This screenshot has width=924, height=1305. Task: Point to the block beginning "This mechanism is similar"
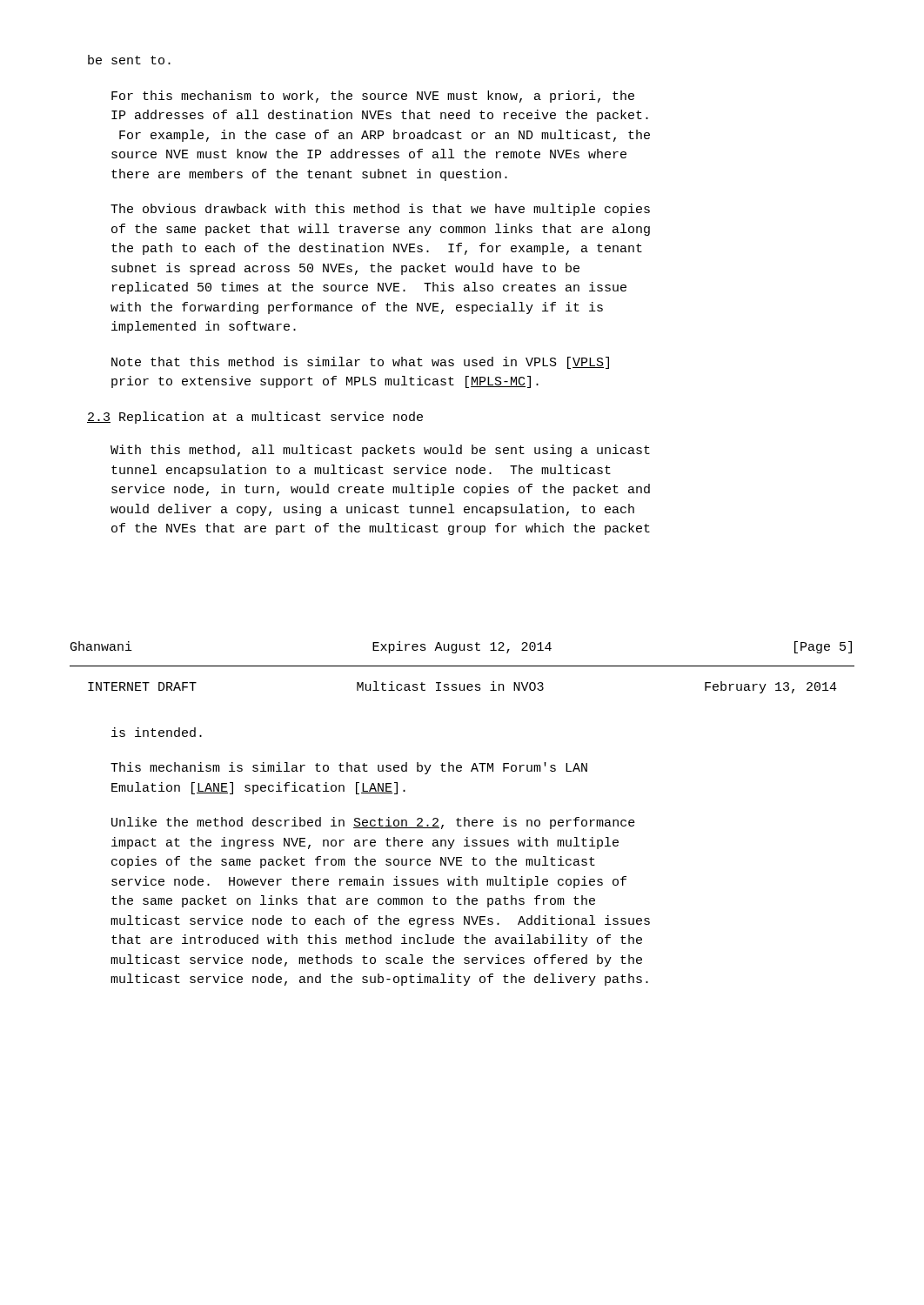[x=338, y=778]
